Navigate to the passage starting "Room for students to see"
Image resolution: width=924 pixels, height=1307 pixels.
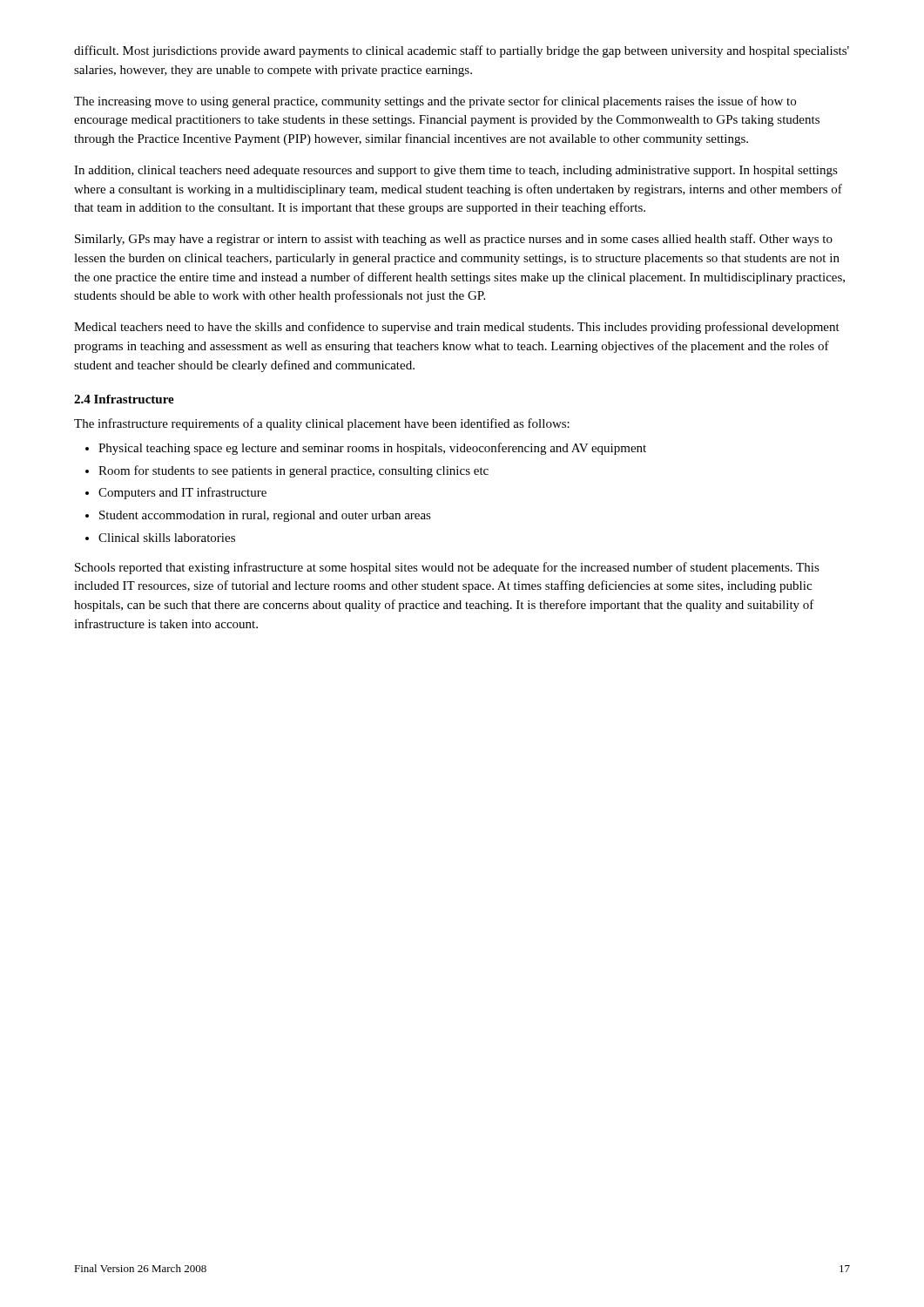pos(474,471)
